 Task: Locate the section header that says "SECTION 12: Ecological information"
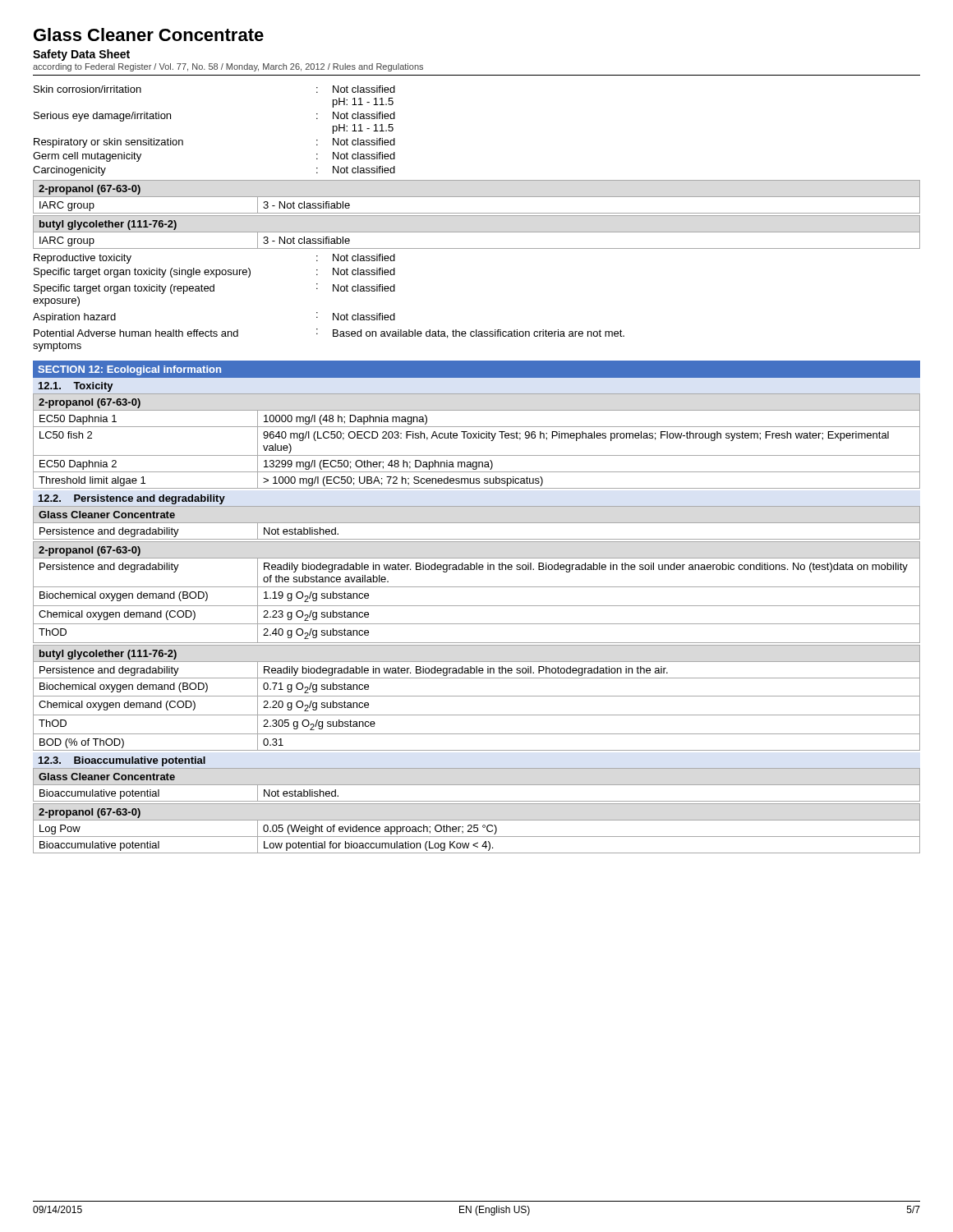(x=476, y=369)
